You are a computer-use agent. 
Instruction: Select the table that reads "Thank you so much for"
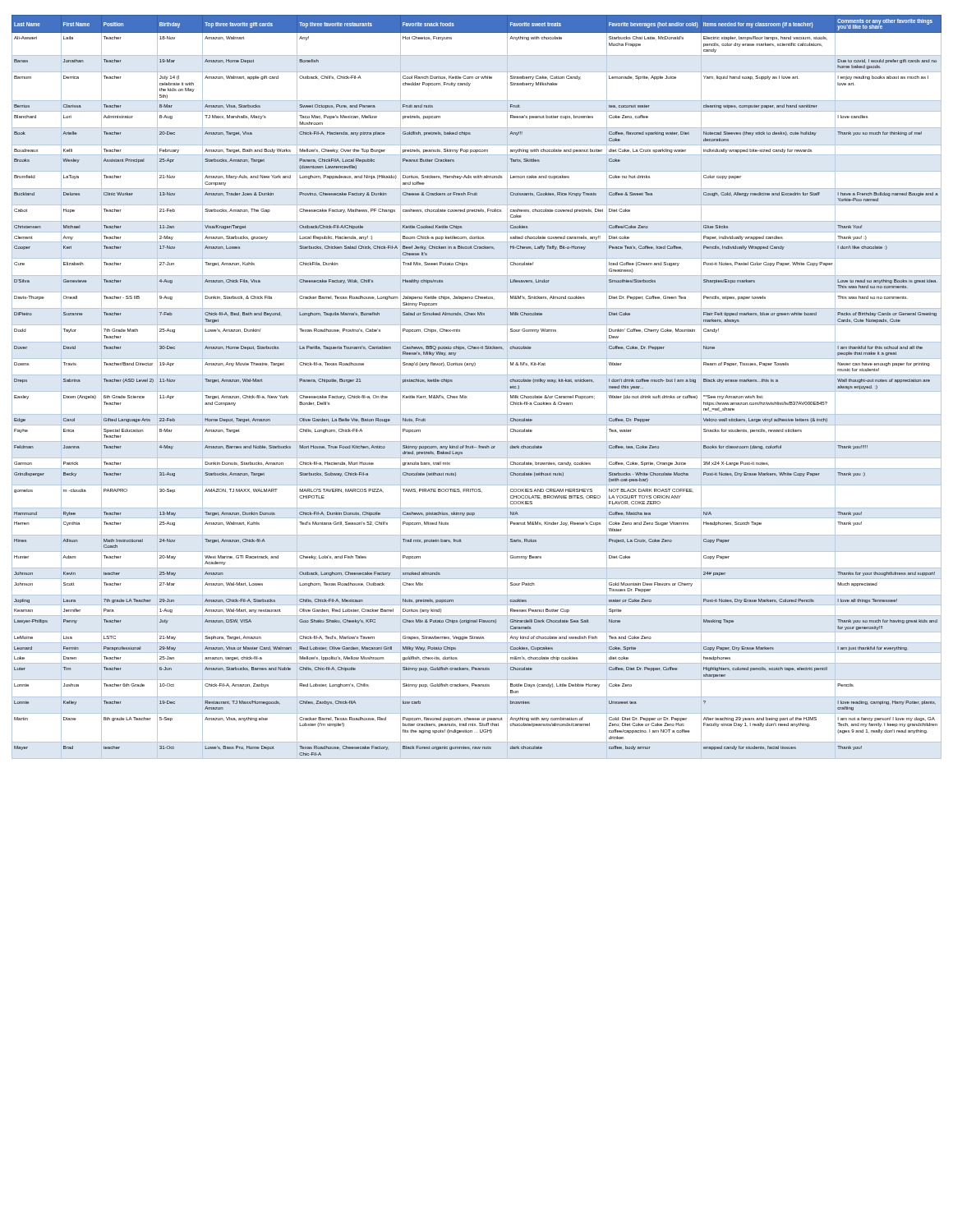tap(476, 387)
